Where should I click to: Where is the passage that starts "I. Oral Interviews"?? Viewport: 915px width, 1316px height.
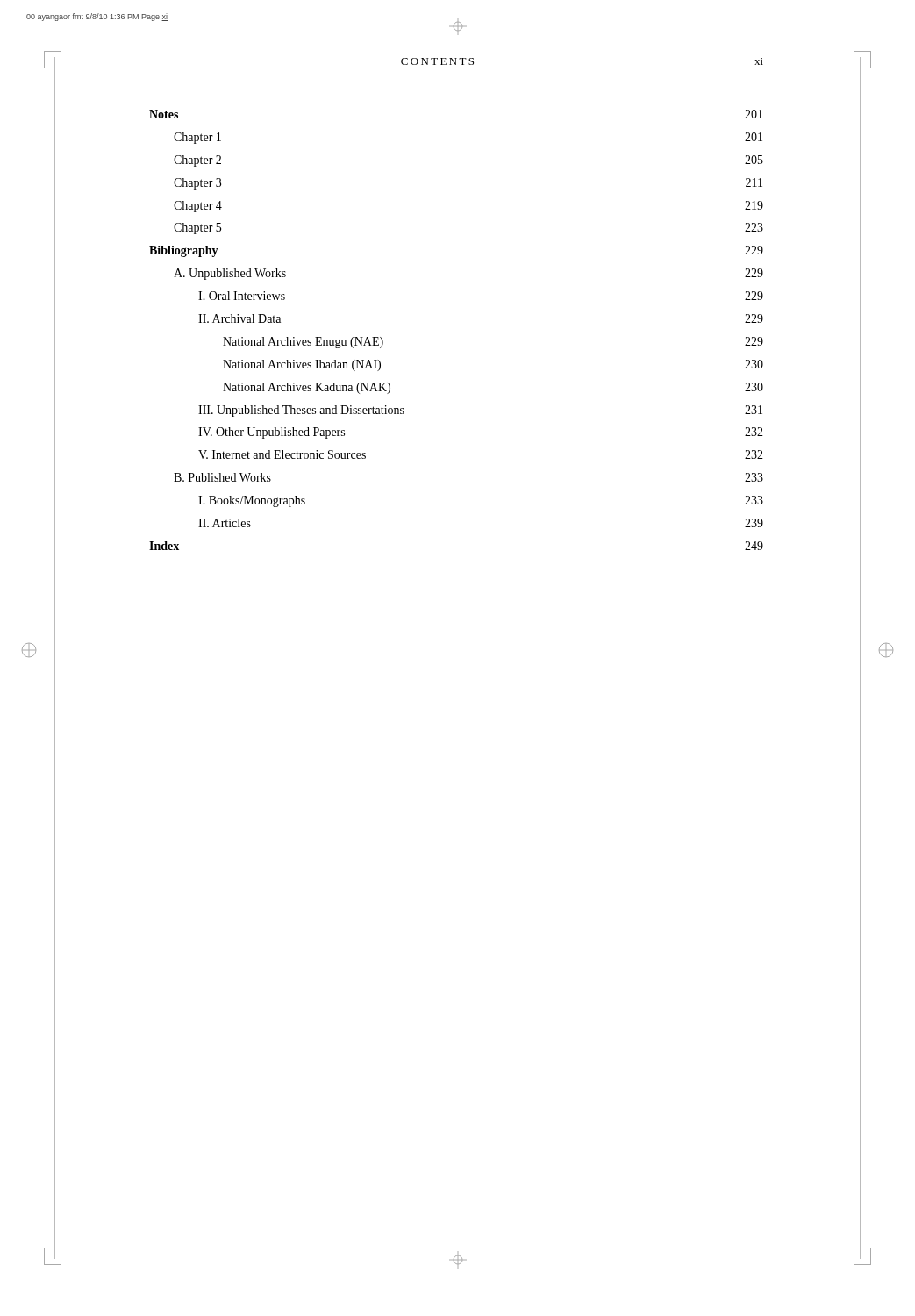coord(240,294)
